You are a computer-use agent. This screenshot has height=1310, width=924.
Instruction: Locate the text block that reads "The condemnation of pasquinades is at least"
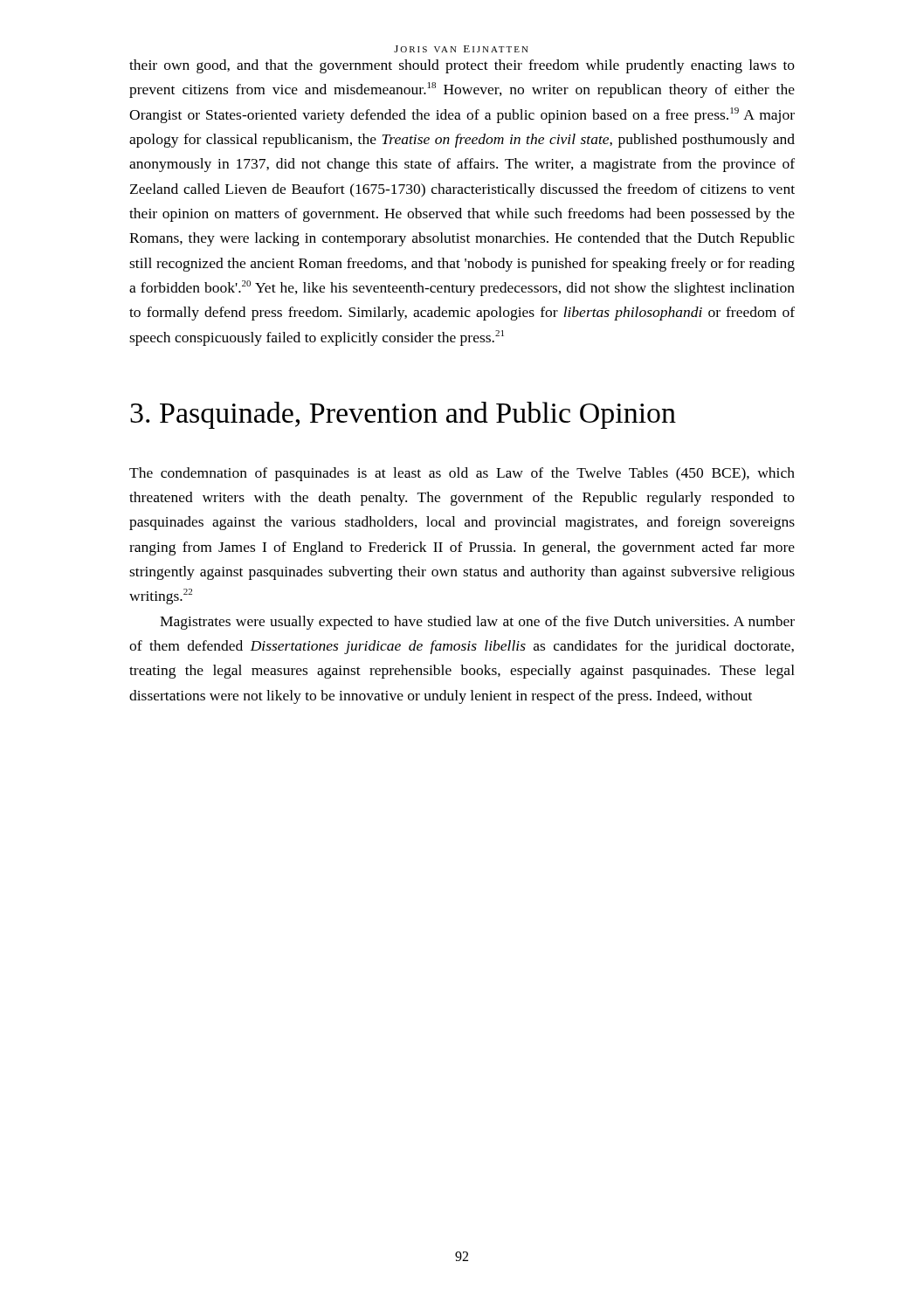click(x=462, y=534)
